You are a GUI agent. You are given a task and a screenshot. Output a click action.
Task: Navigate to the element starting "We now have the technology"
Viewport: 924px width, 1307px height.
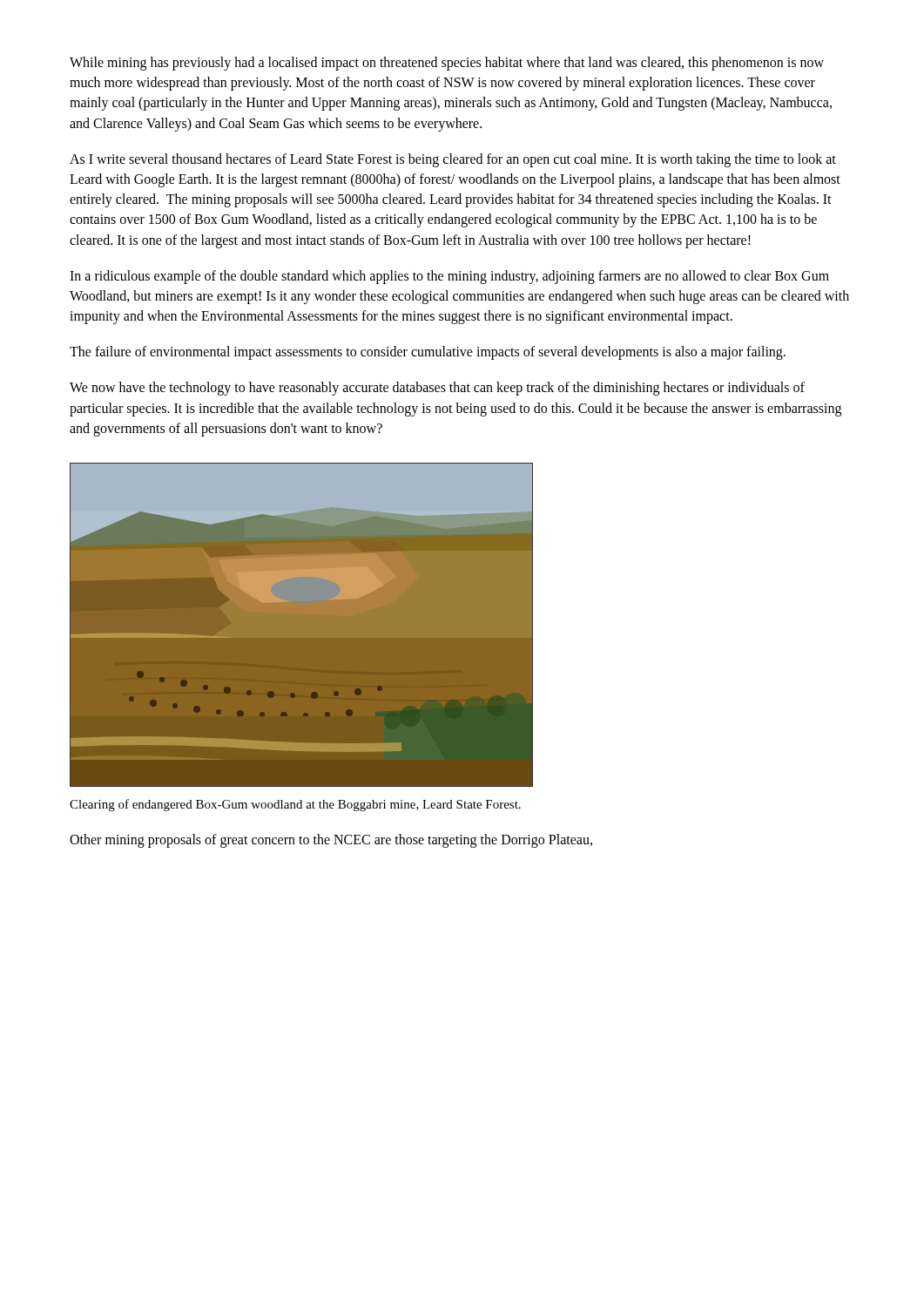click(x=456, y=408)
